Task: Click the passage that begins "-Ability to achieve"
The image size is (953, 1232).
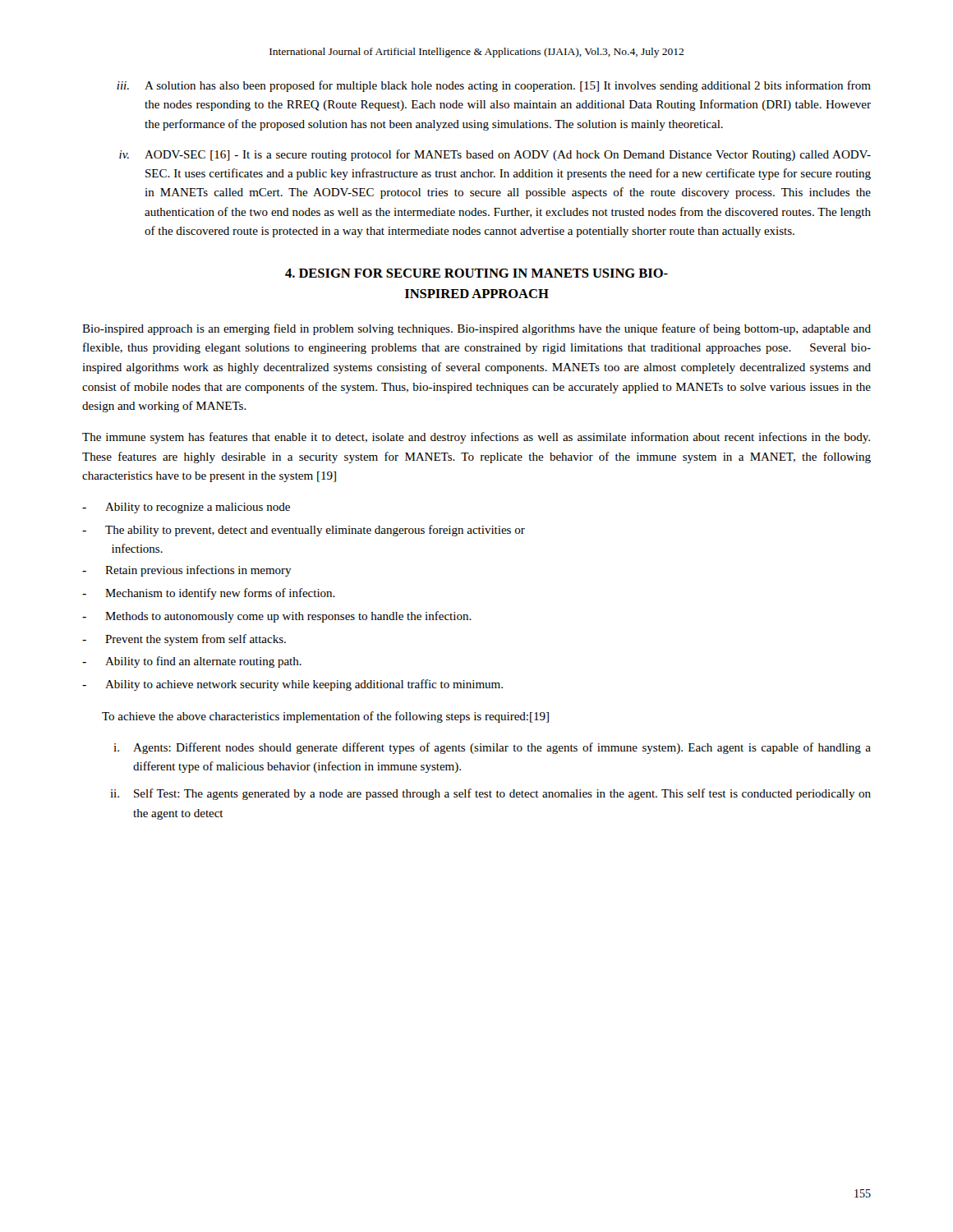Action: [476, 686]
